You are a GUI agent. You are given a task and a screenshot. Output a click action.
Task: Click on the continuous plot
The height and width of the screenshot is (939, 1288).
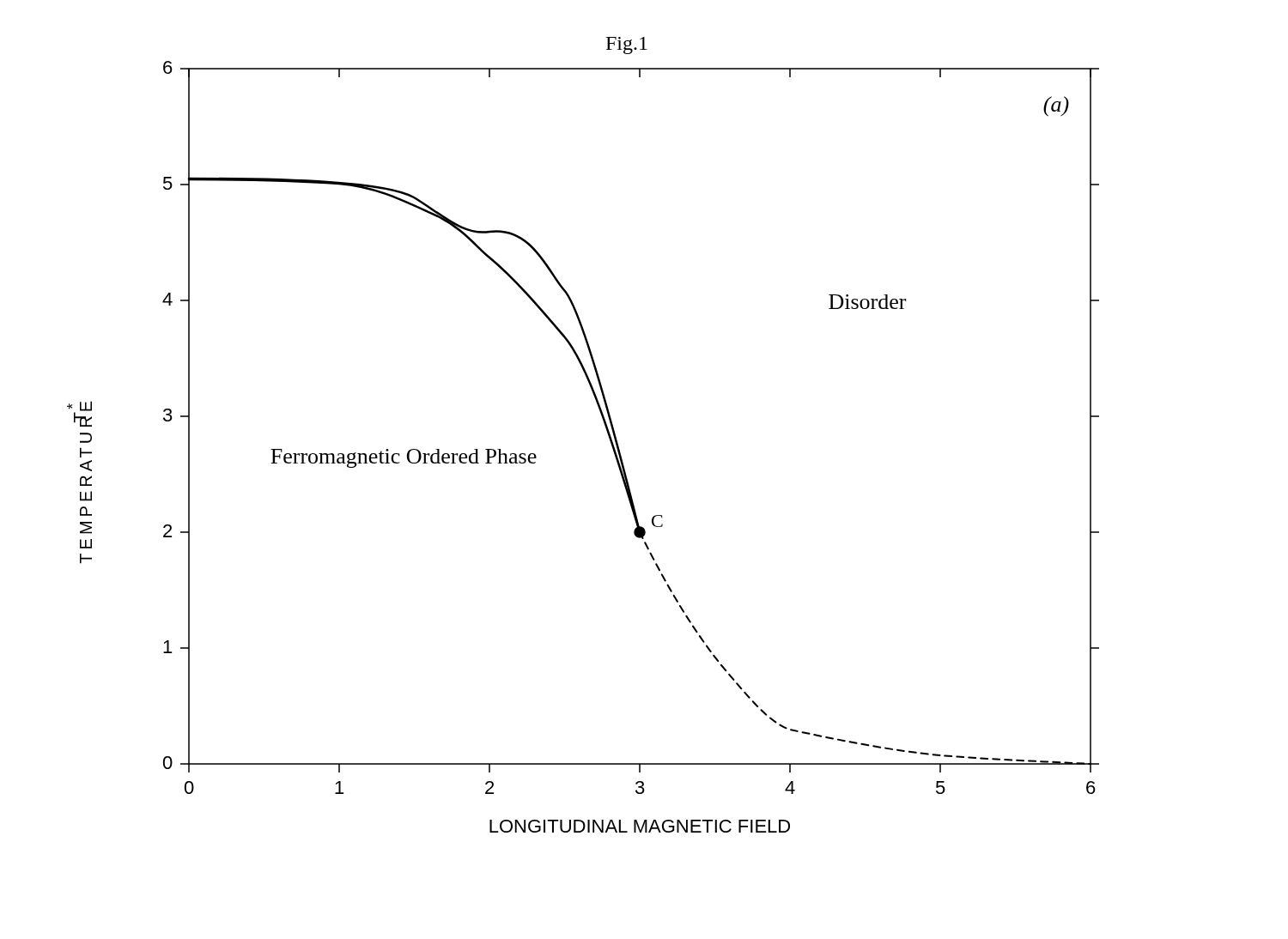(601, 446)
